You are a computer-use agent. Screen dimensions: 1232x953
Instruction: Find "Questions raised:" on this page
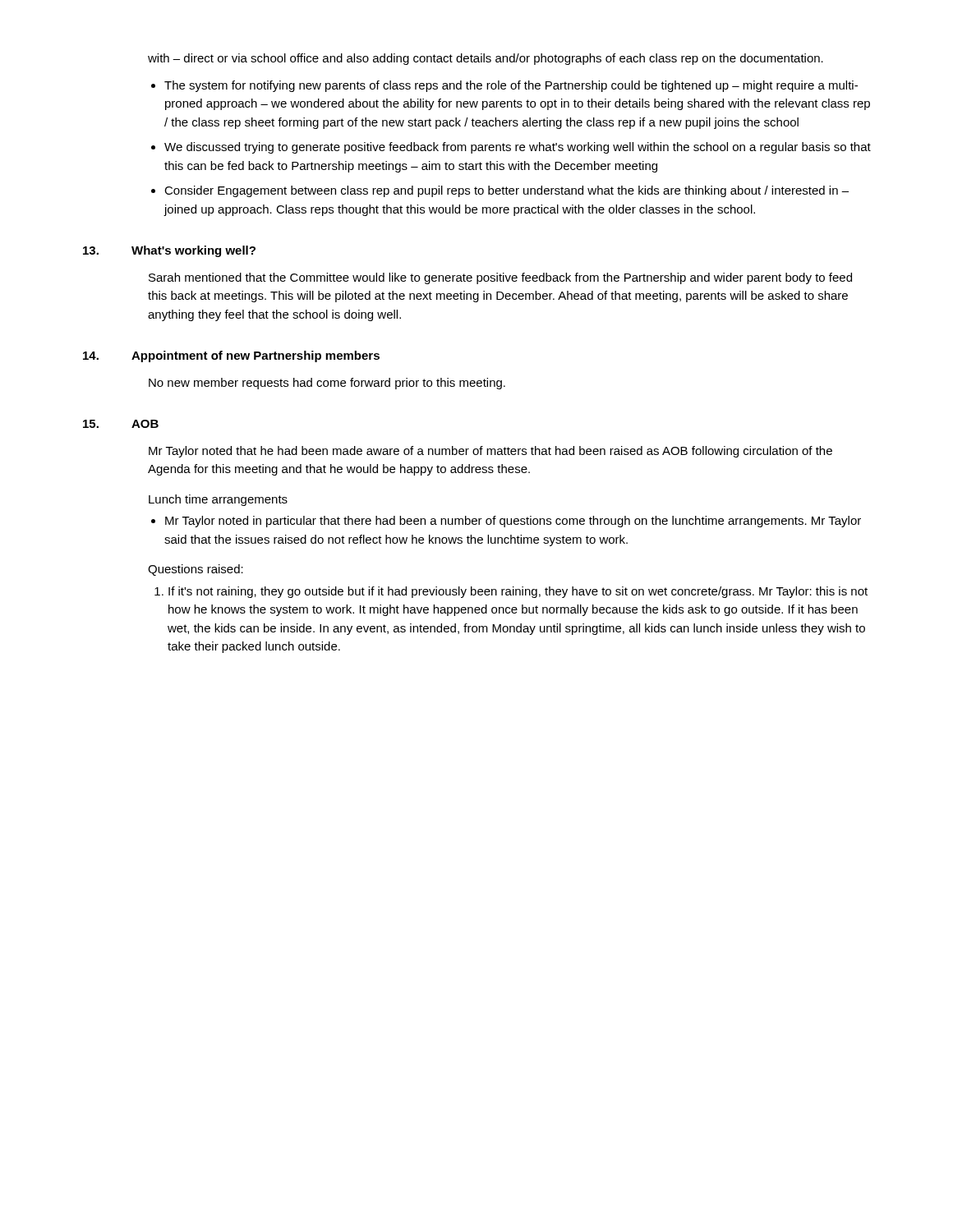tap(196, 569)
